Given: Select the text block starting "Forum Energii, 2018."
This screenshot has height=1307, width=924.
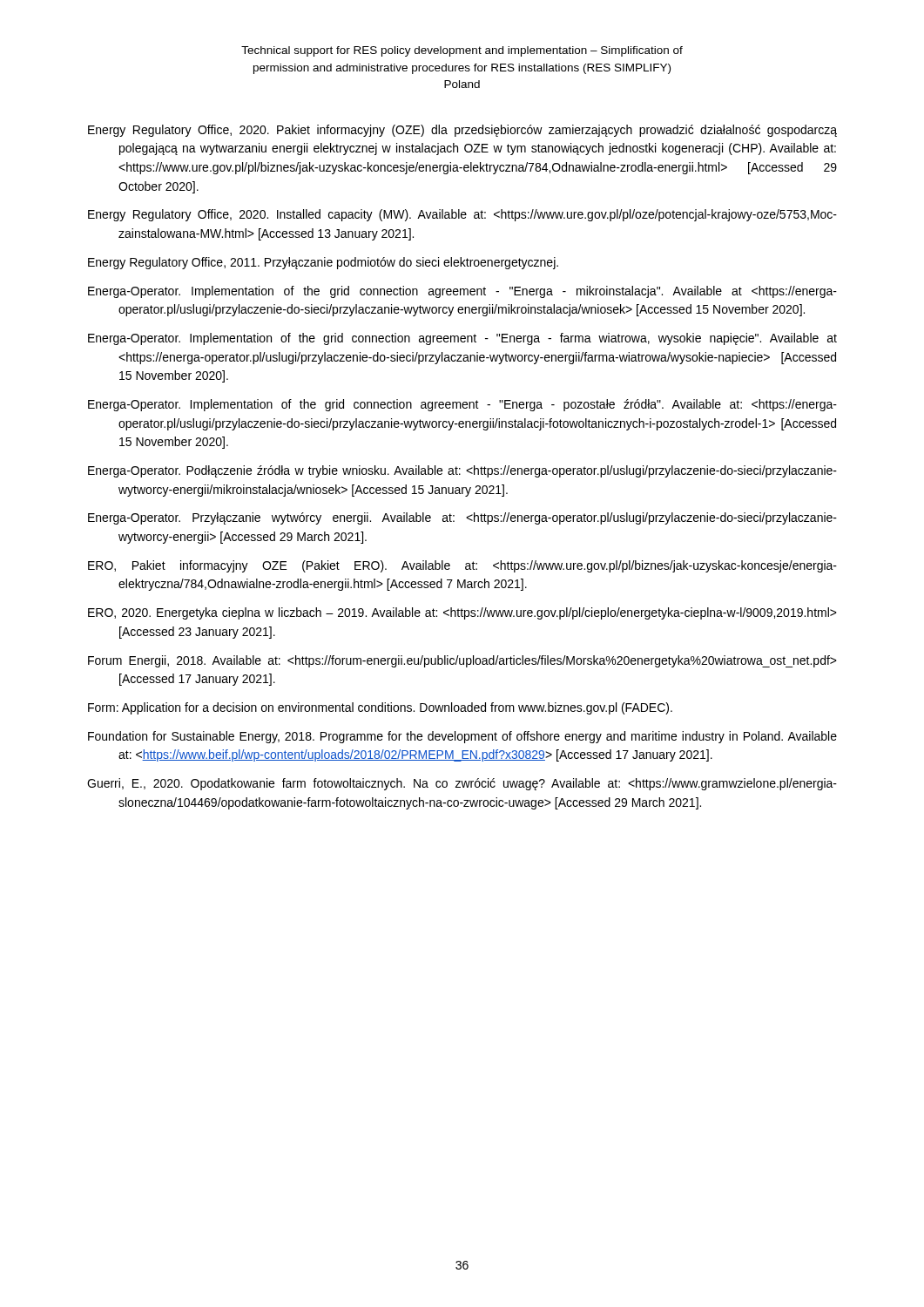Looking at the screenshot, I should [462, 670].
